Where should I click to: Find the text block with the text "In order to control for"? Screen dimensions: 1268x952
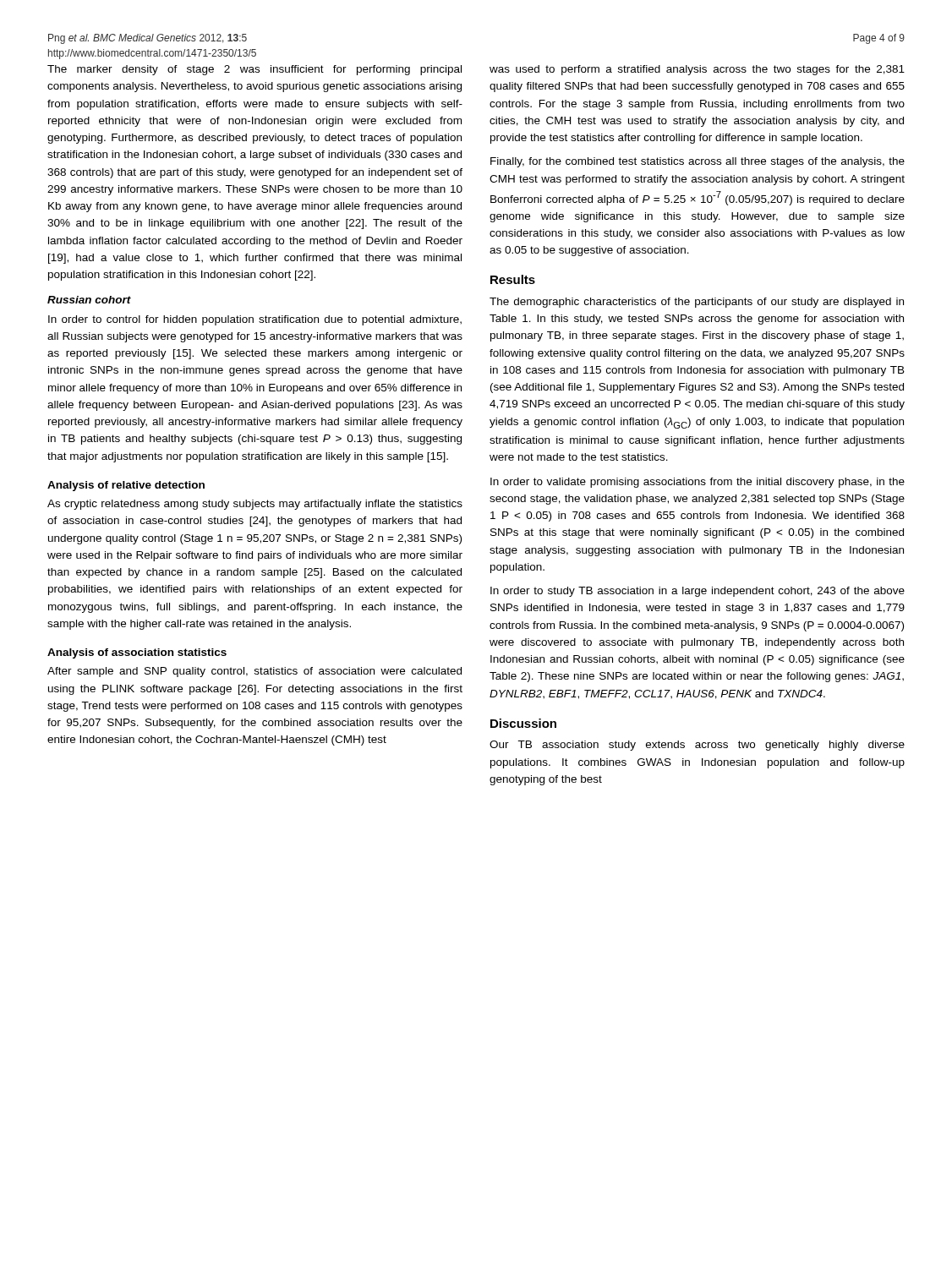(255, 388)
